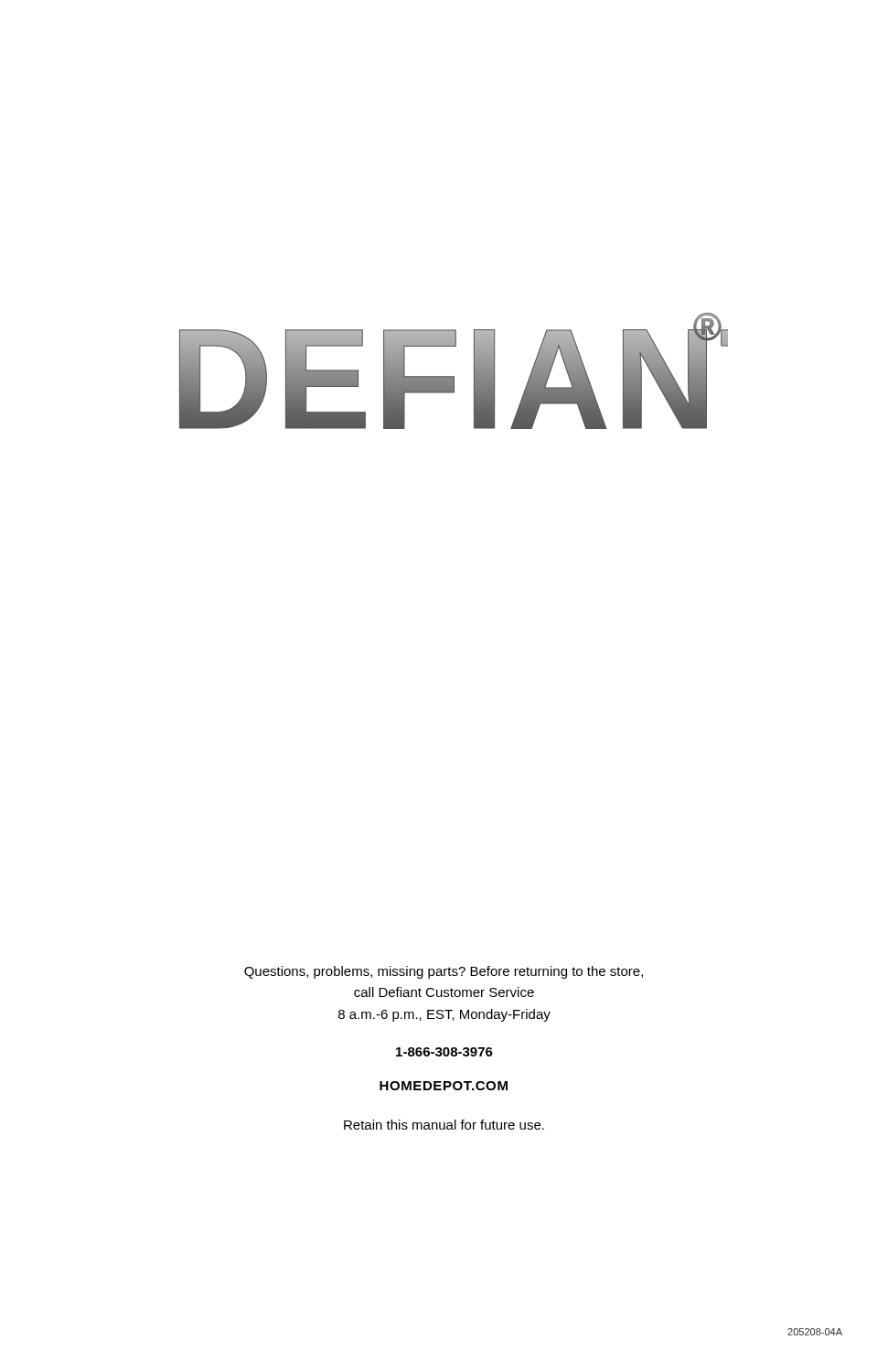Image resolution: width=888 pixels, height=1372 pixels.
Task: Find the logo
Action: (444, 375)
